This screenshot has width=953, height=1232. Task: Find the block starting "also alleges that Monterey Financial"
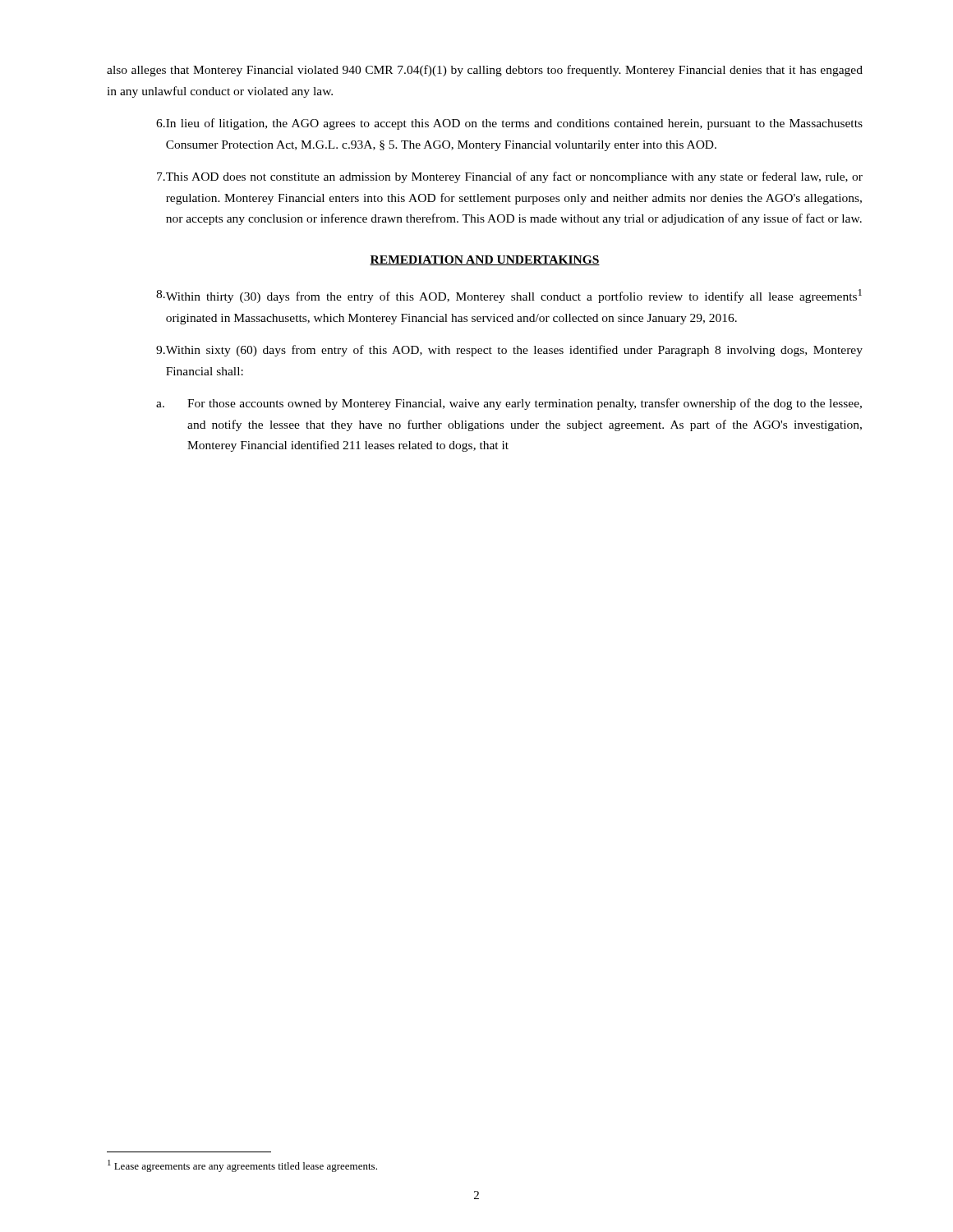(x=485, y=80)
